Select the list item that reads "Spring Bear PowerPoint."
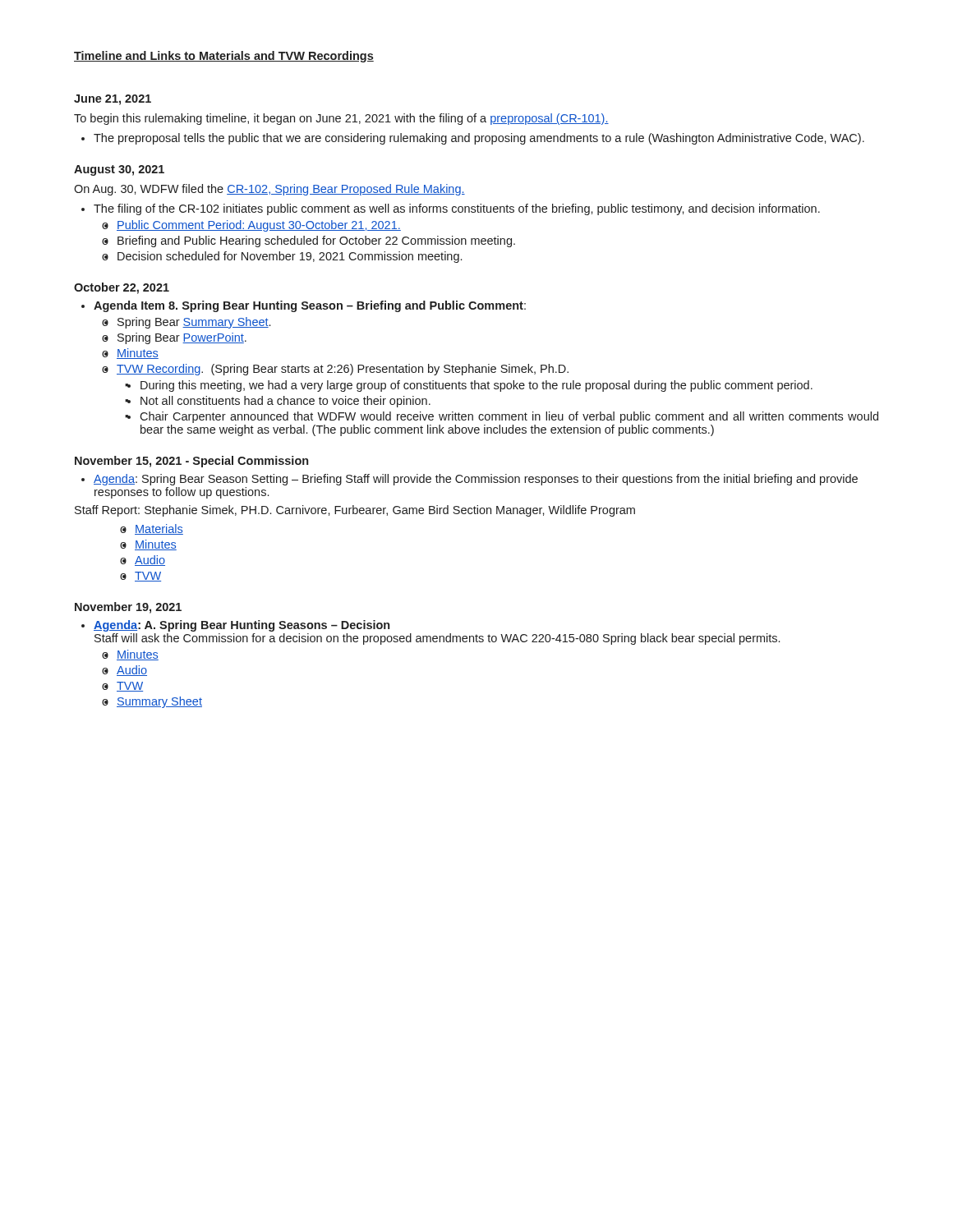This screenshot has height=1232, width=953. 182,337
